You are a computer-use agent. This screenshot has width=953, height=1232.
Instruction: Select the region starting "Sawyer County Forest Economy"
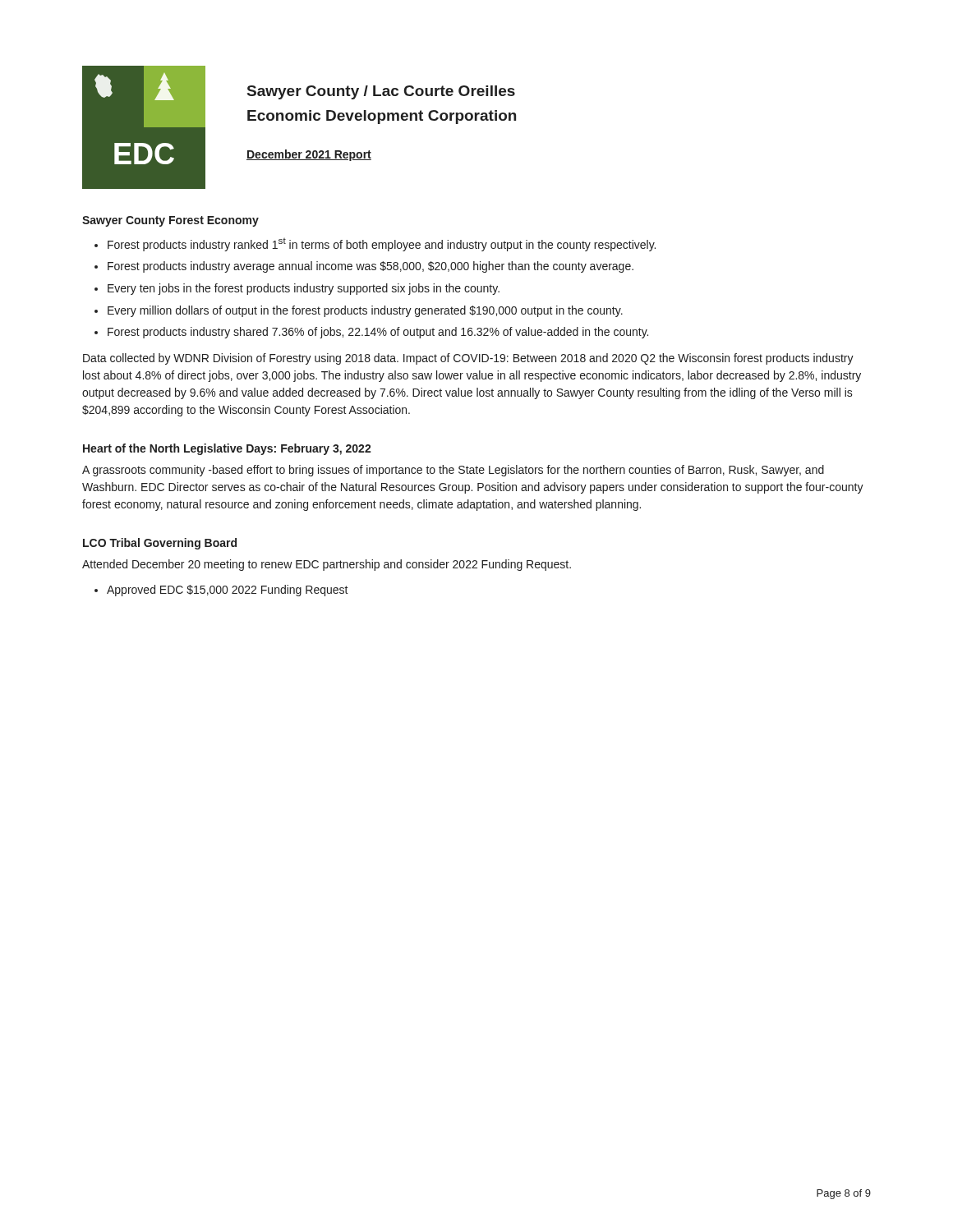point(170,220)
